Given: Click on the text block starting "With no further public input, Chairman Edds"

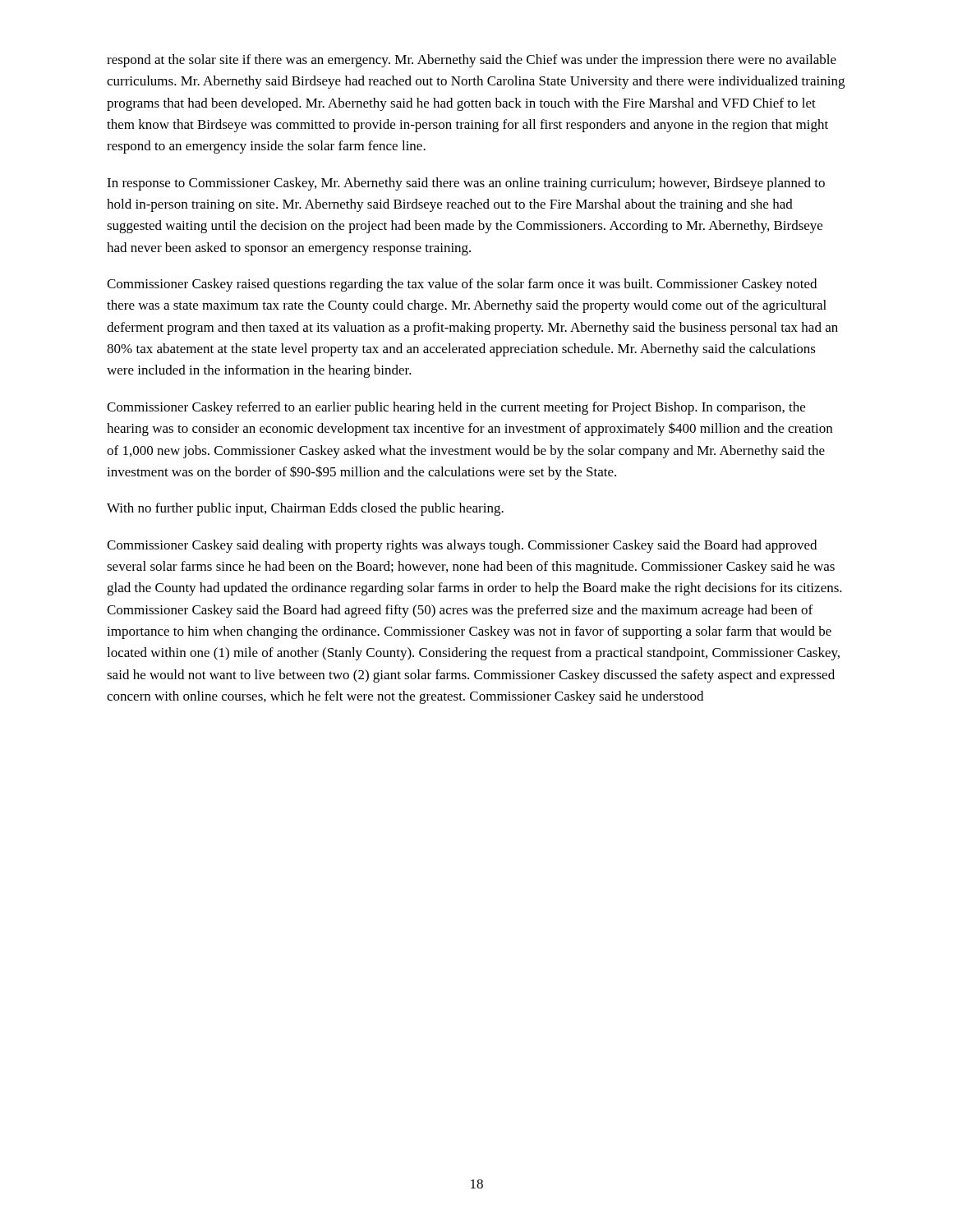Looking at the screenshot, I should click(x=306, y=508).
